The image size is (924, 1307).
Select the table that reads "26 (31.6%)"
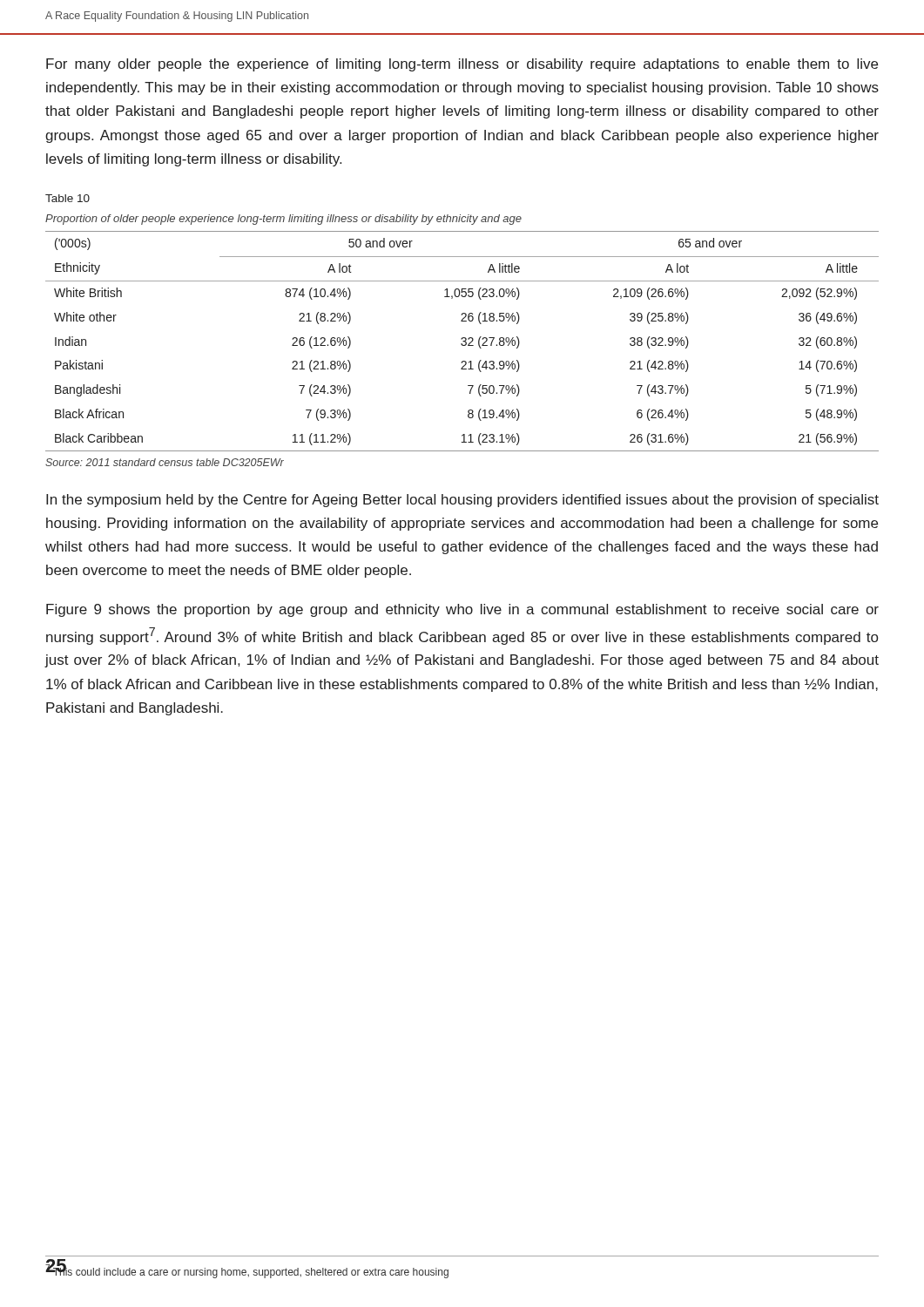click(x=462, y=341)
